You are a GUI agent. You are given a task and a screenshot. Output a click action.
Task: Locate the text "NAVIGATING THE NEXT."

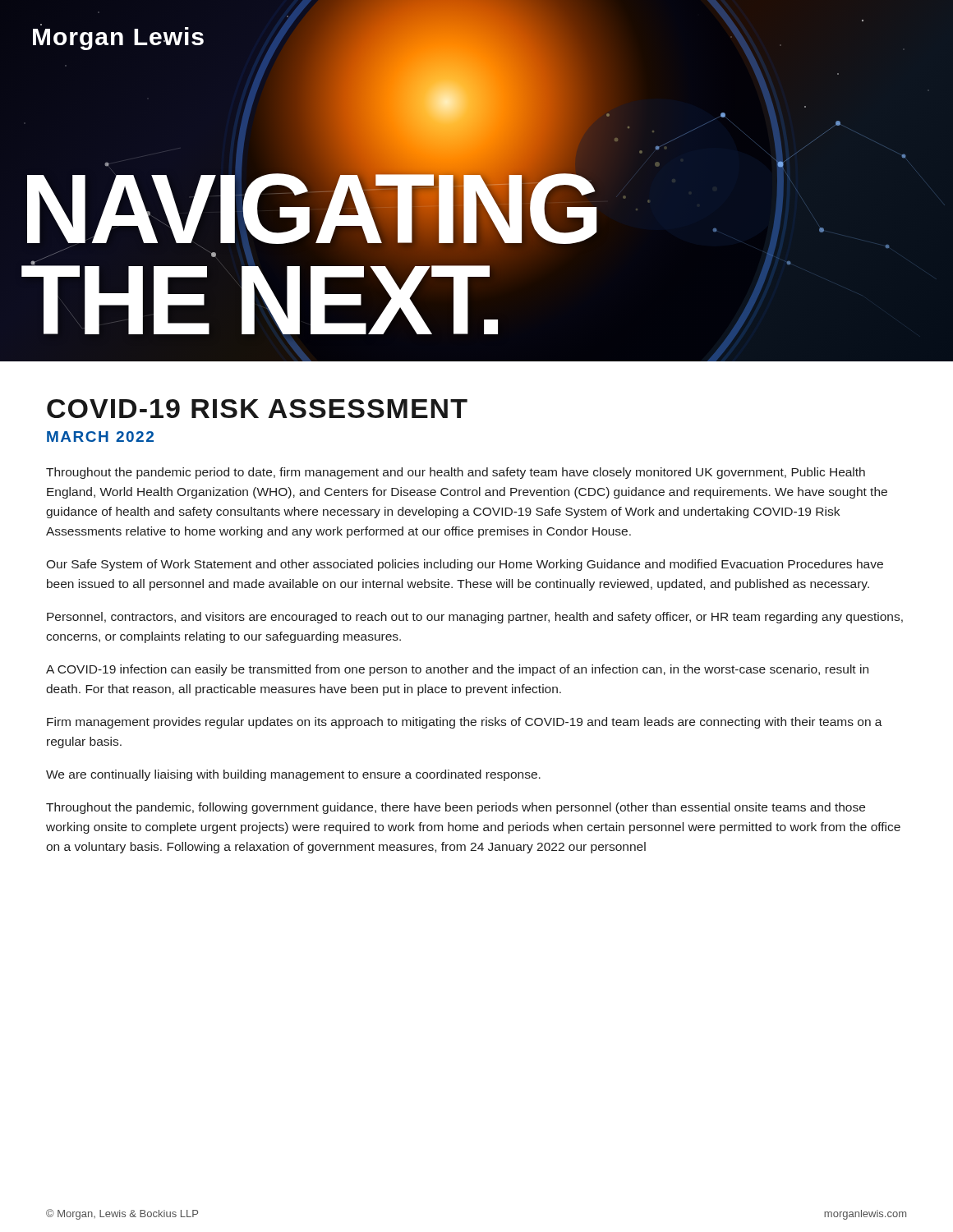click(x=310, y=255)
